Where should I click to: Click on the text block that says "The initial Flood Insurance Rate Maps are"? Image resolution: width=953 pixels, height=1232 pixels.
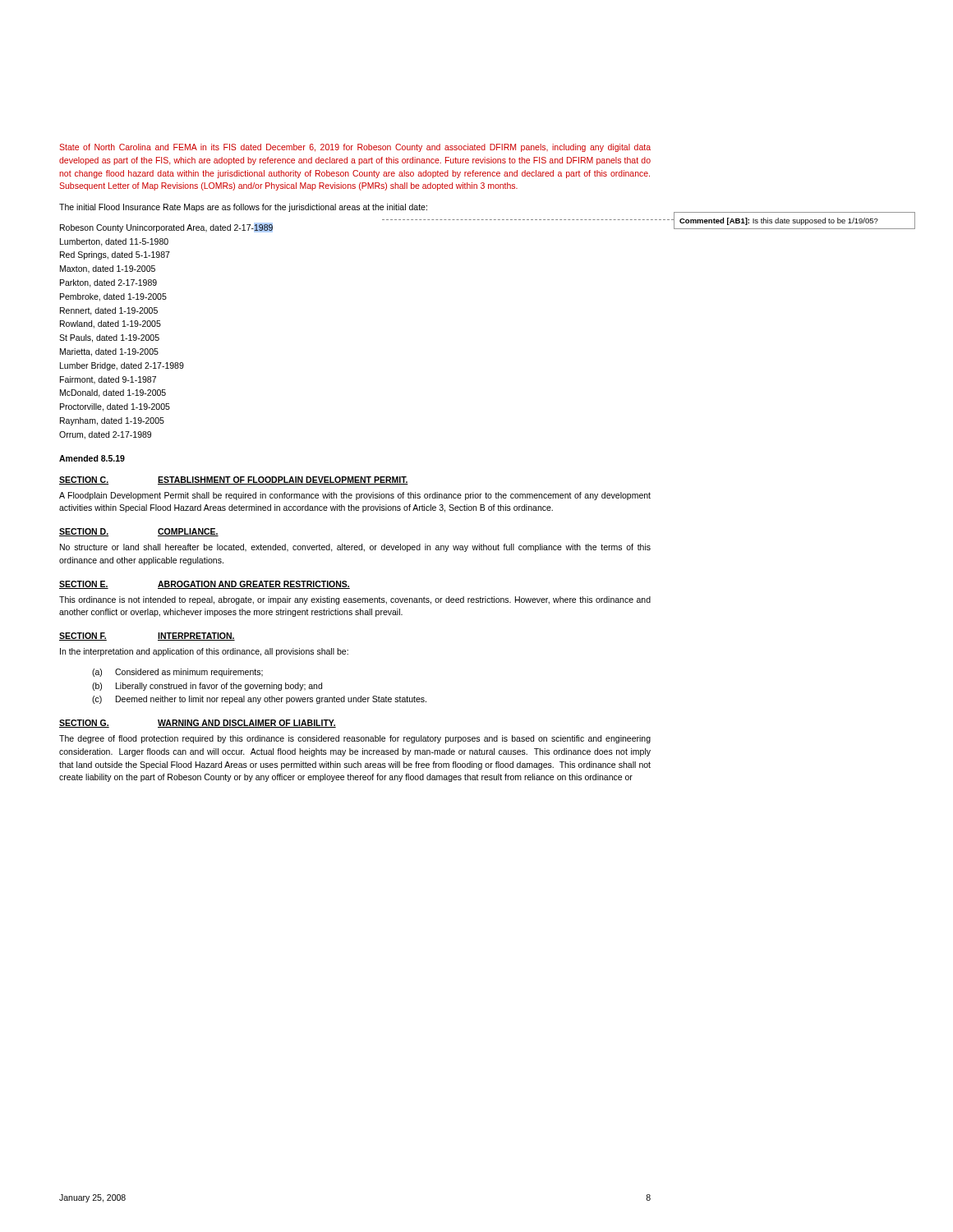pos(244,207)
